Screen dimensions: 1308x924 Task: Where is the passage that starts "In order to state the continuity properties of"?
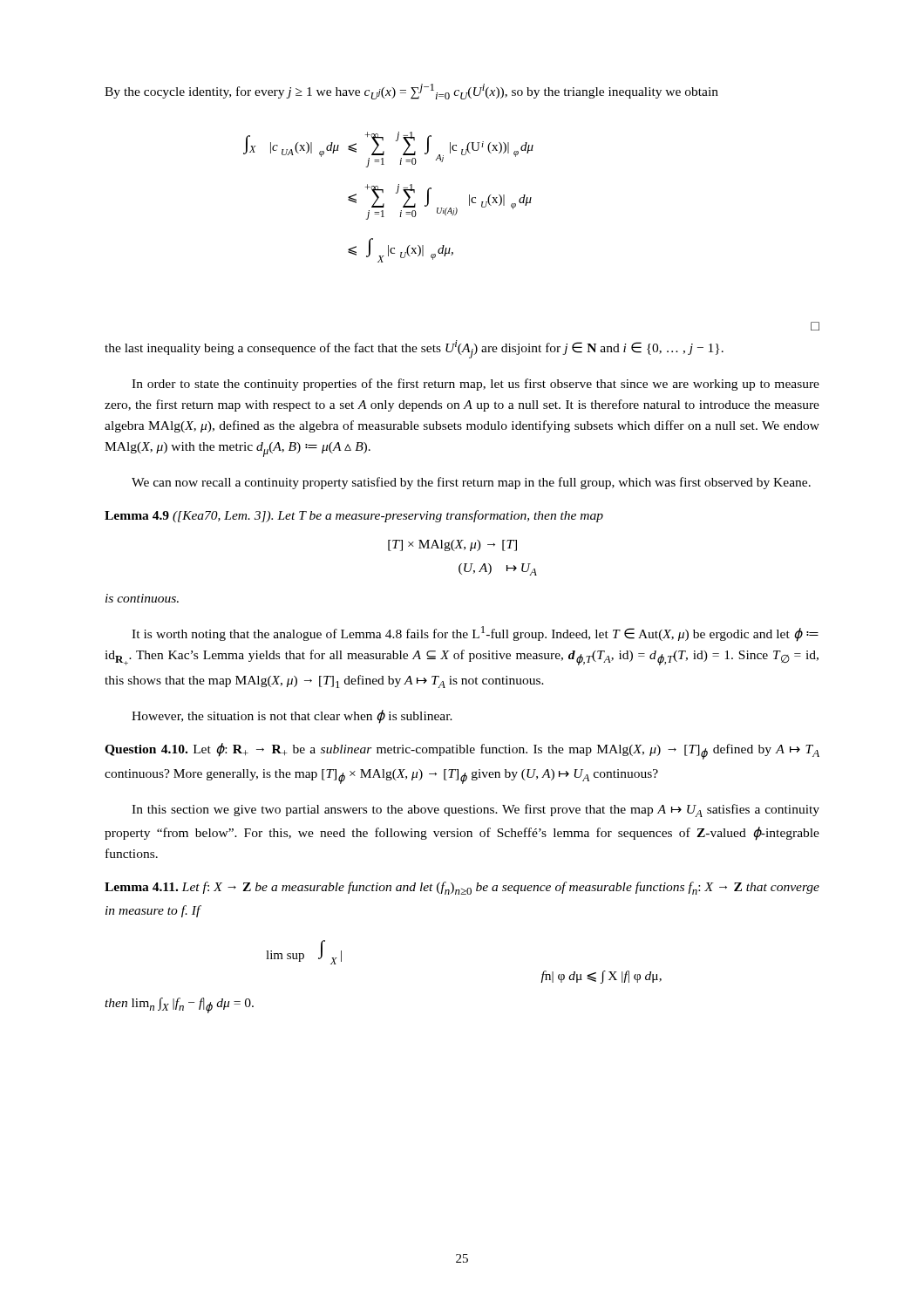point(462,417)
